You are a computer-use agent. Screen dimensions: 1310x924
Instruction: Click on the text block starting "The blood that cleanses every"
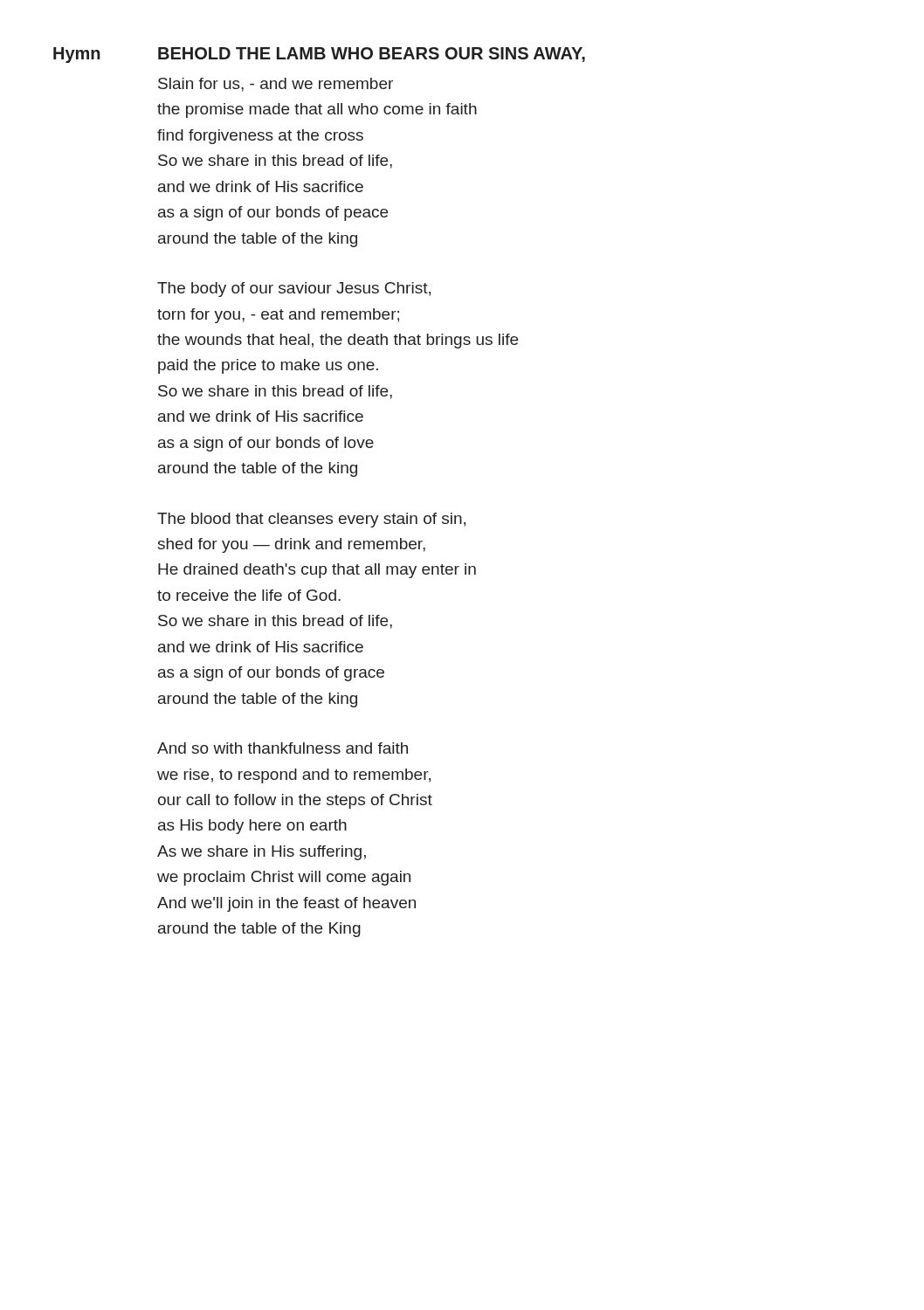pos(317,608)
